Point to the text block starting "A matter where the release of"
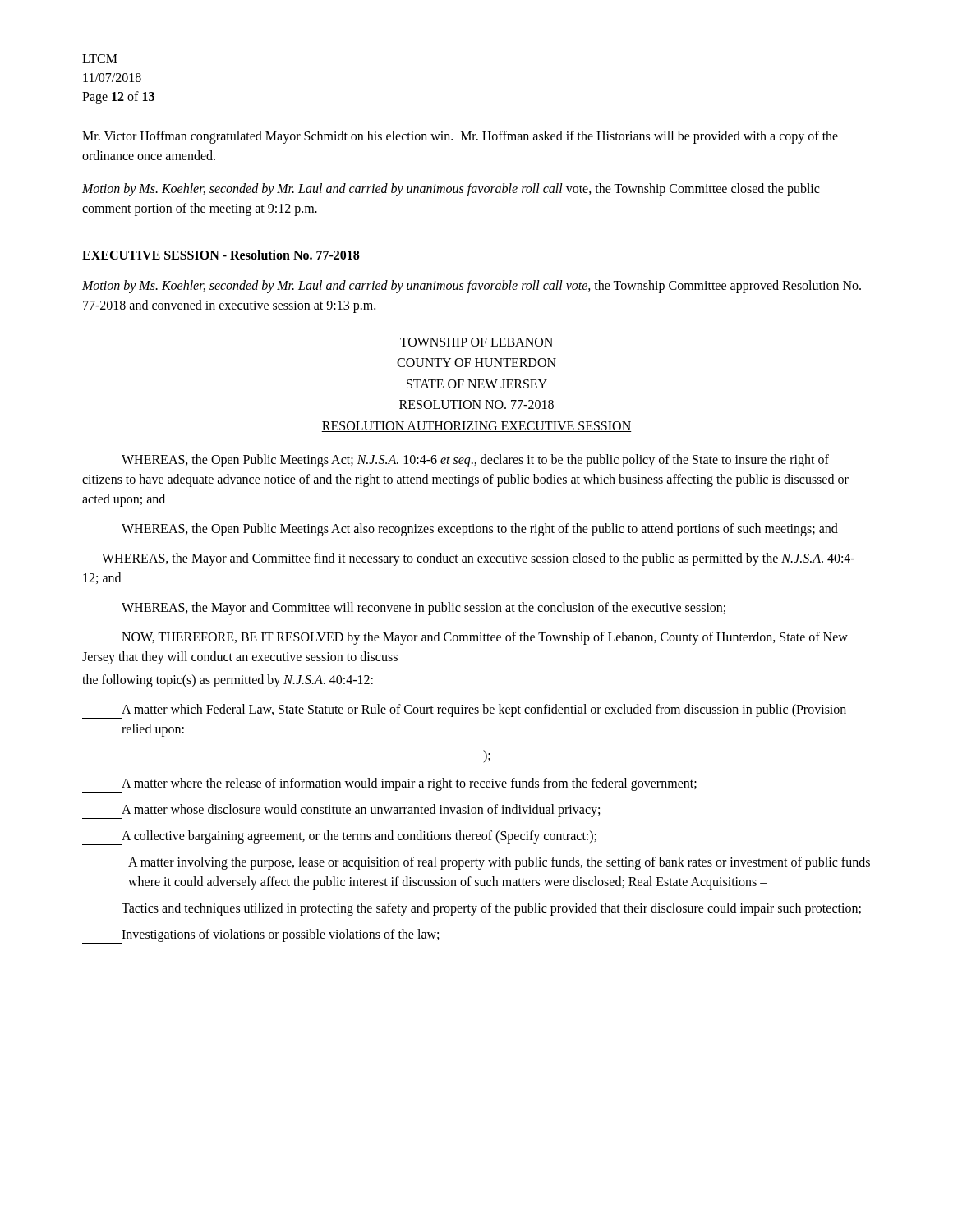This screenshot has height=1232, width=953. (x=476, y=783)
